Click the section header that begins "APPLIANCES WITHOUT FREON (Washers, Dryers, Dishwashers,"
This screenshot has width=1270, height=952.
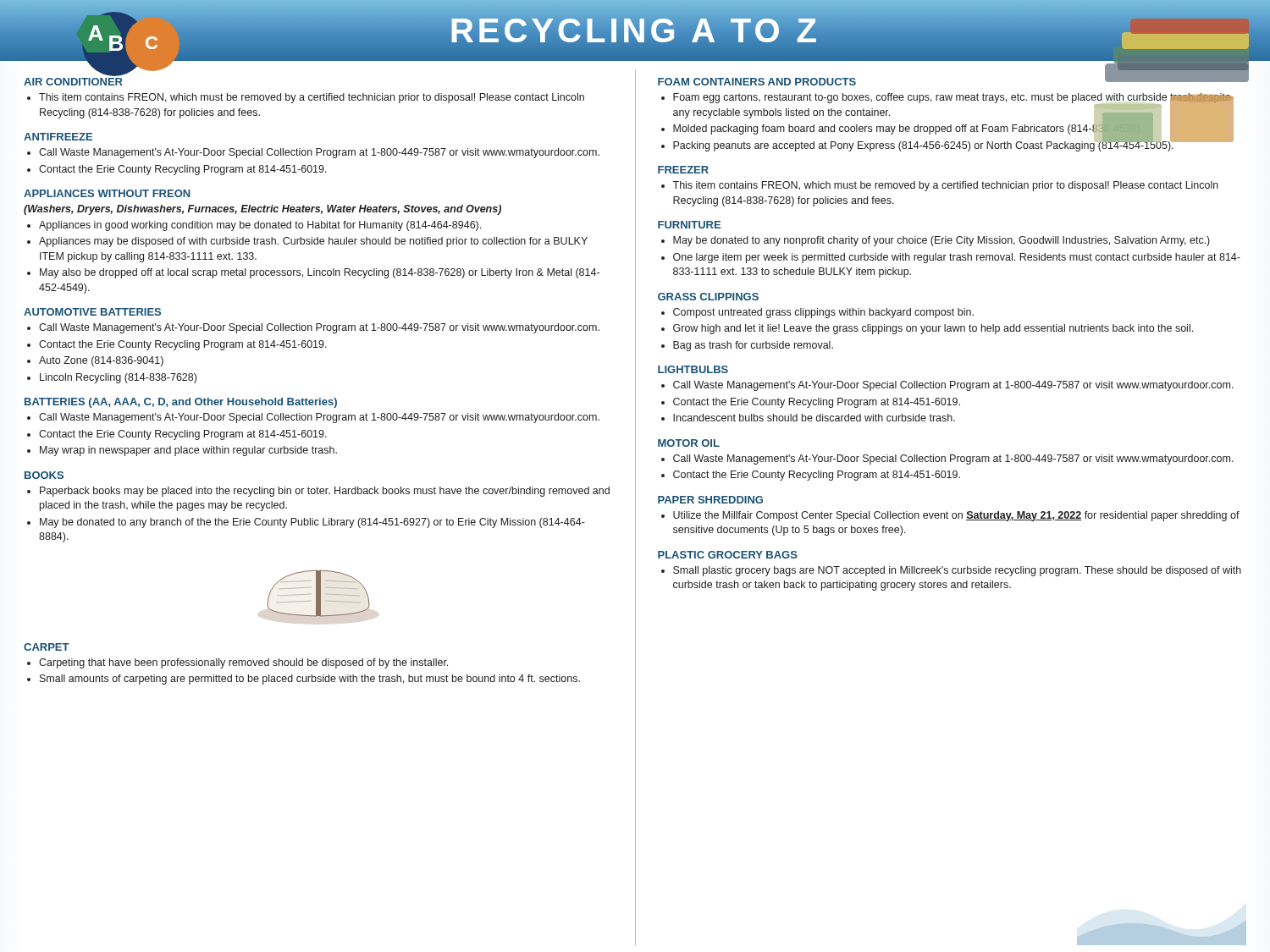point(318,241)
